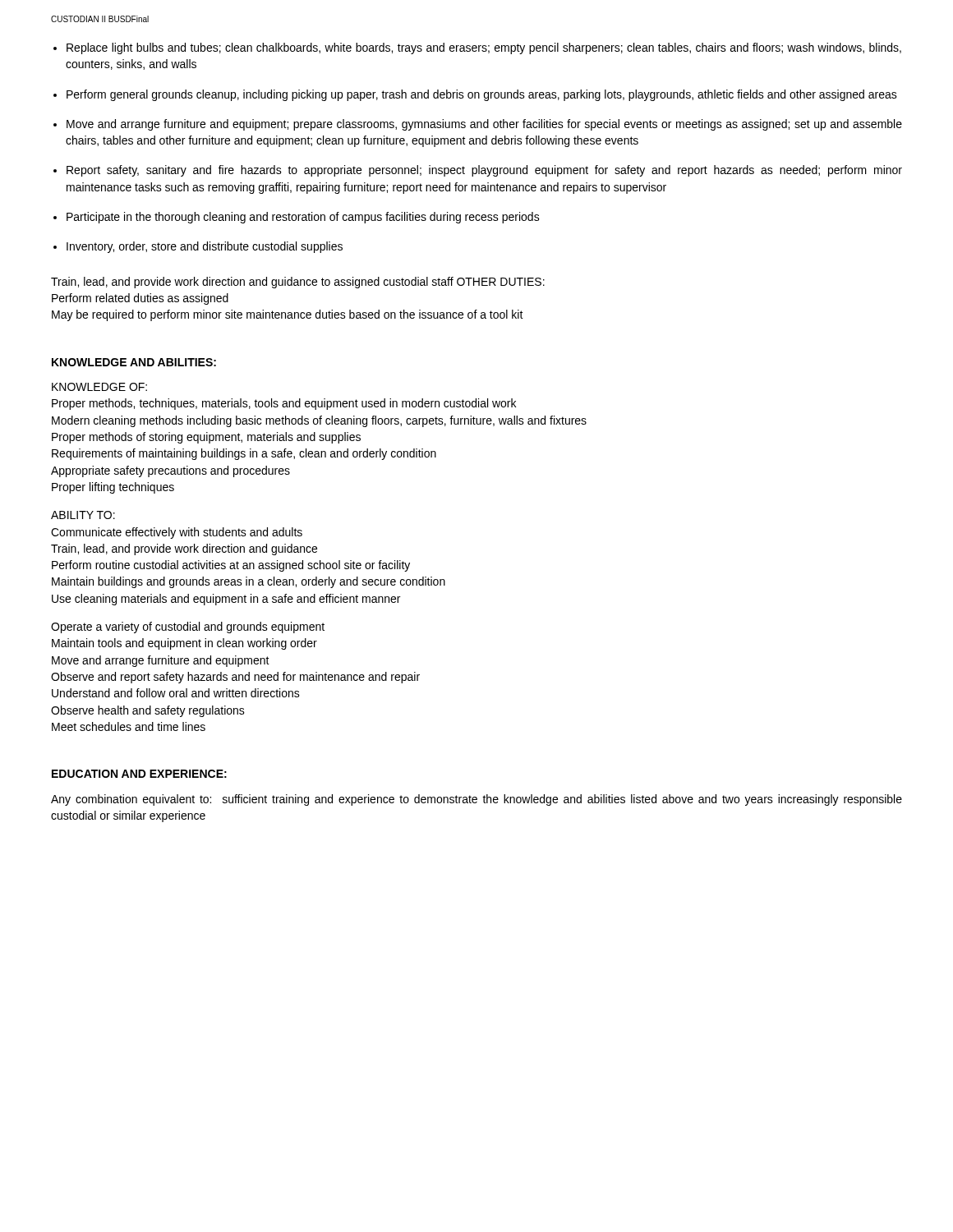The height and width of the screenshot is (1232, 953).
Task: Find the text block that says "Proper methods of storing equipment, materials"
Action: (x=206, y=437)
